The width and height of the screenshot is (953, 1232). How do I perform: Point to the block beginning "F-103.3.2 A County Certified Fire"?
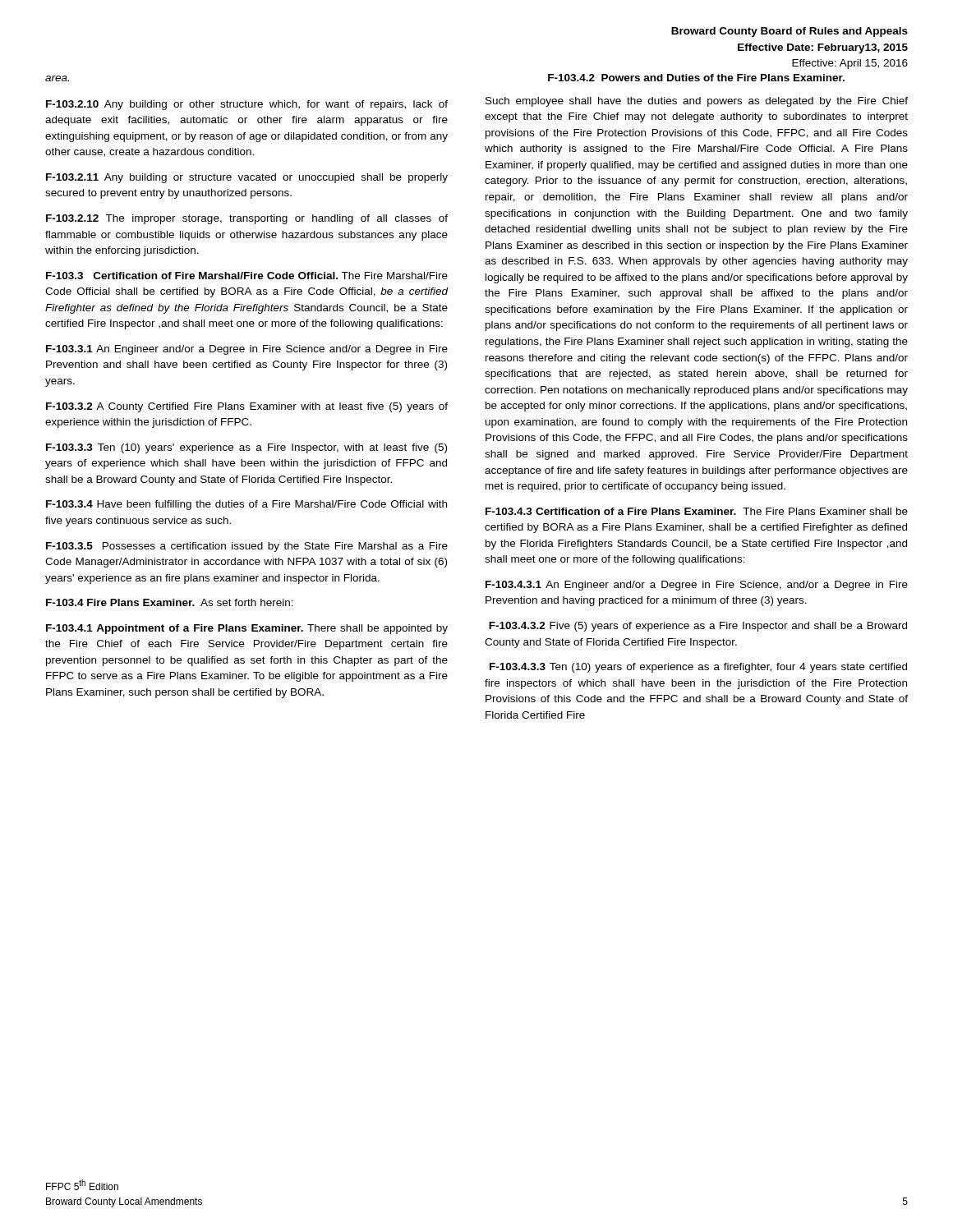(x=246, y=414)
